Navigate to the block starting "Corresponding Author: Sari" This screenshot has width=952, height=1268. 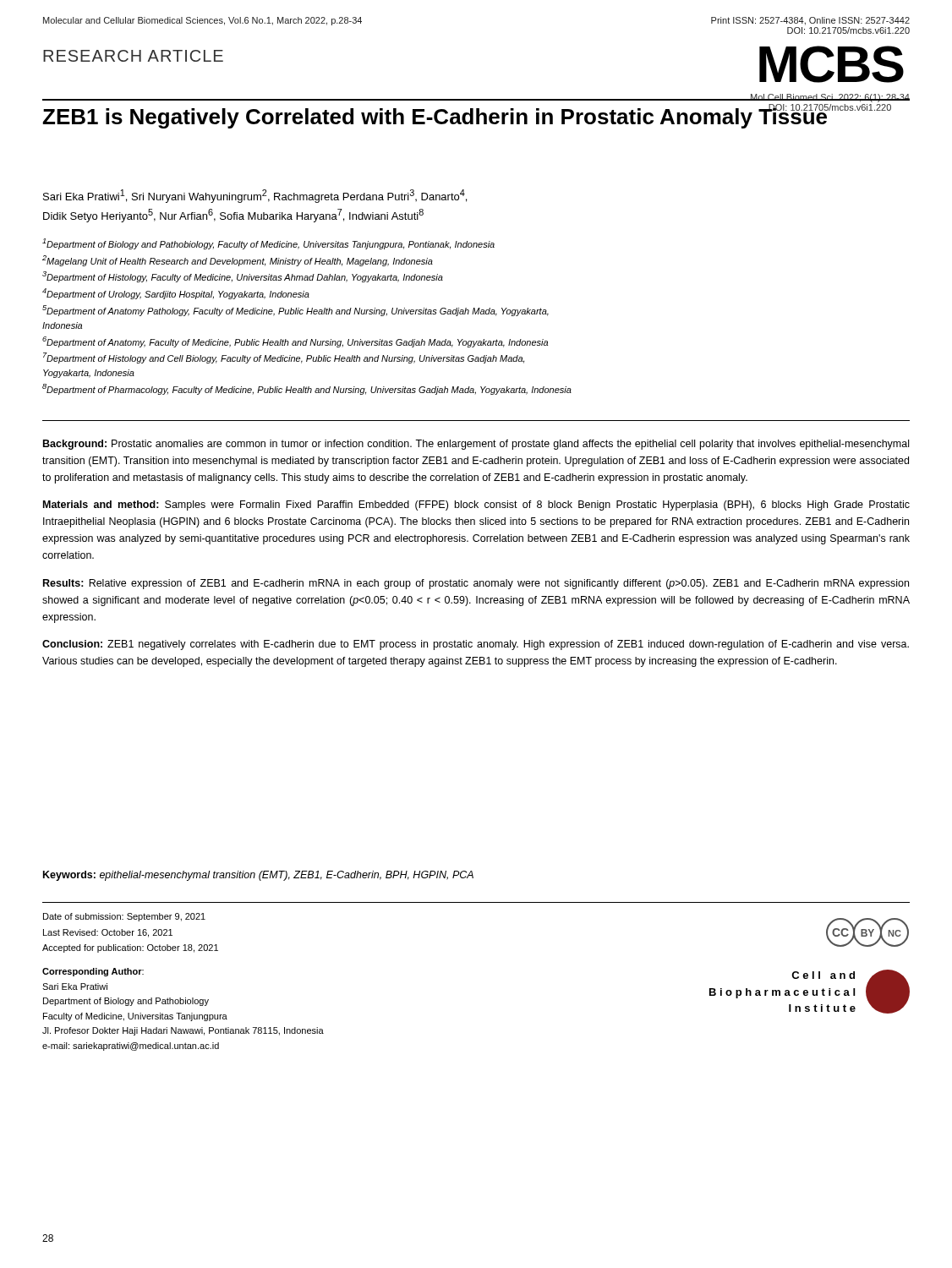183,1009
